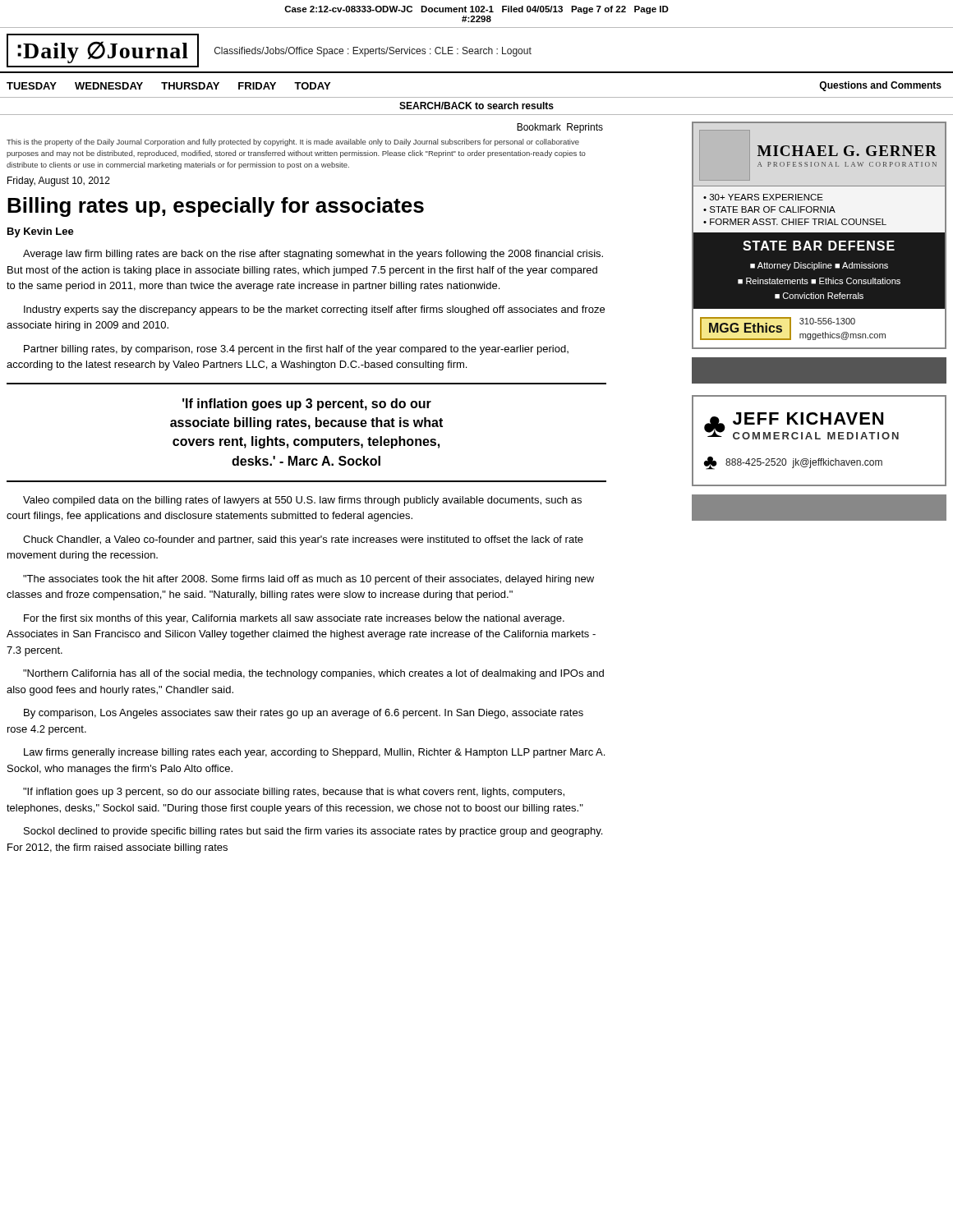The image size is (953, 1232).
Task: Click on the text block starting "'If inflation goes up"
Action: click(x=306, y=432)
